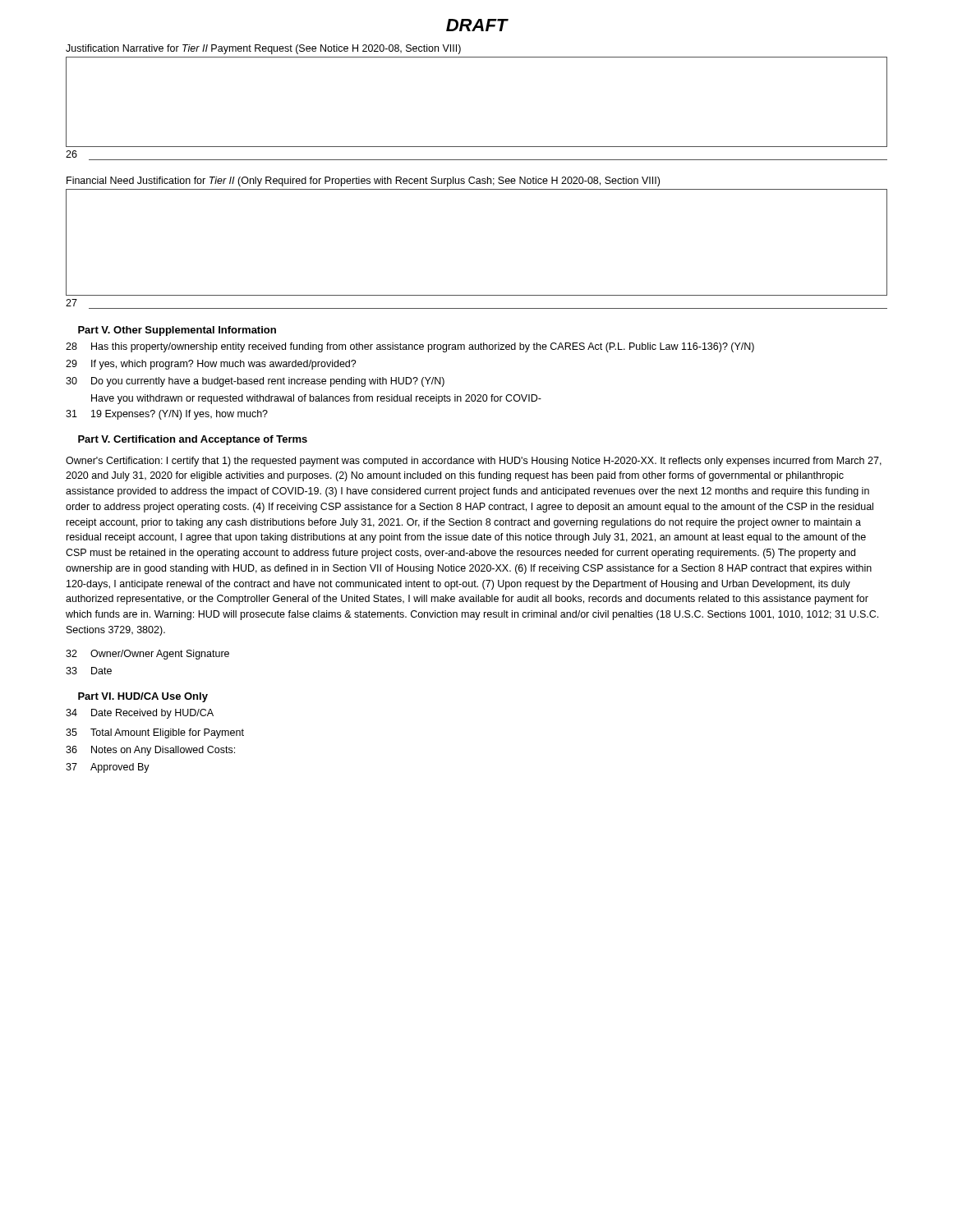Locate the block of text that opens with "31 19 Expenses? (Y/N) If yes, how"
Screen dimensions: 1232x953
tap(167, 415)
